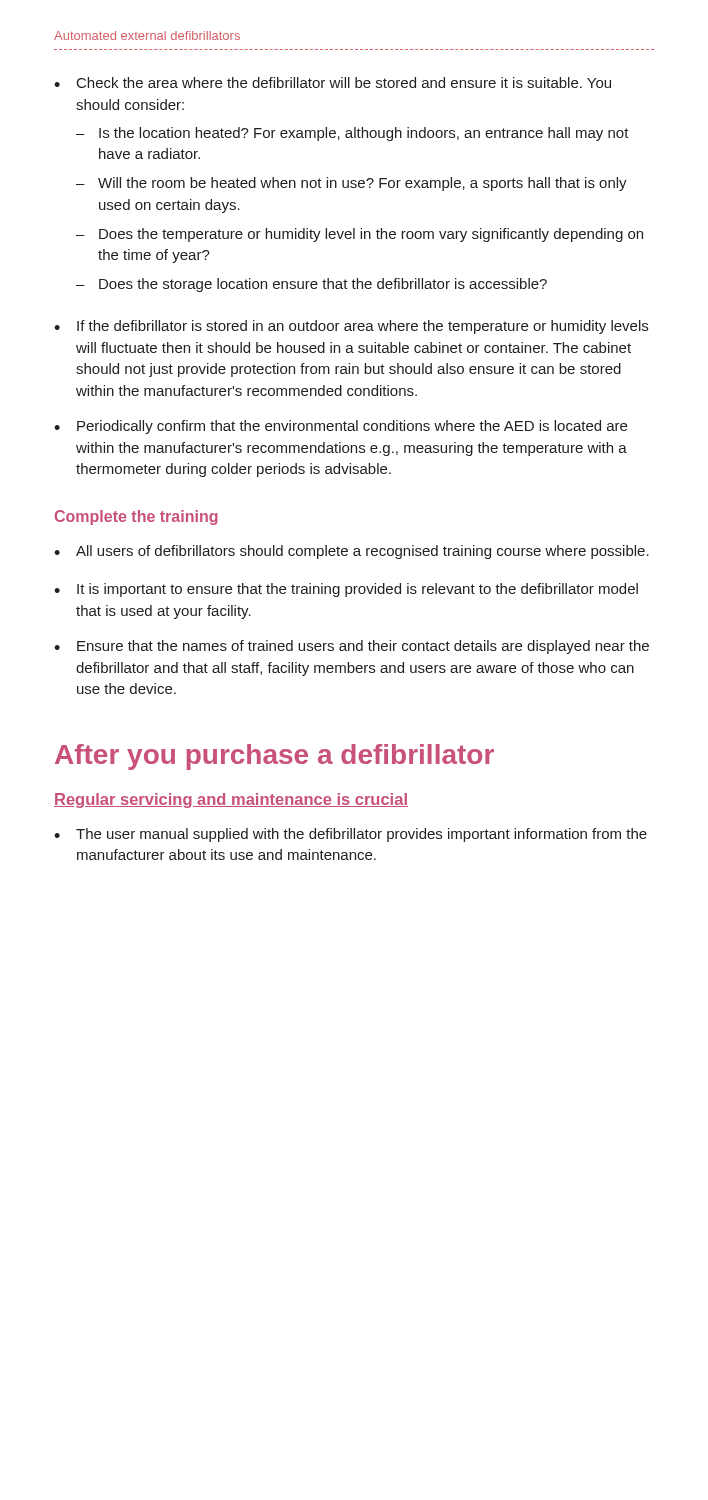Find the passage starting "After you purchase a defibrillator"

click(x=274, y=755)
